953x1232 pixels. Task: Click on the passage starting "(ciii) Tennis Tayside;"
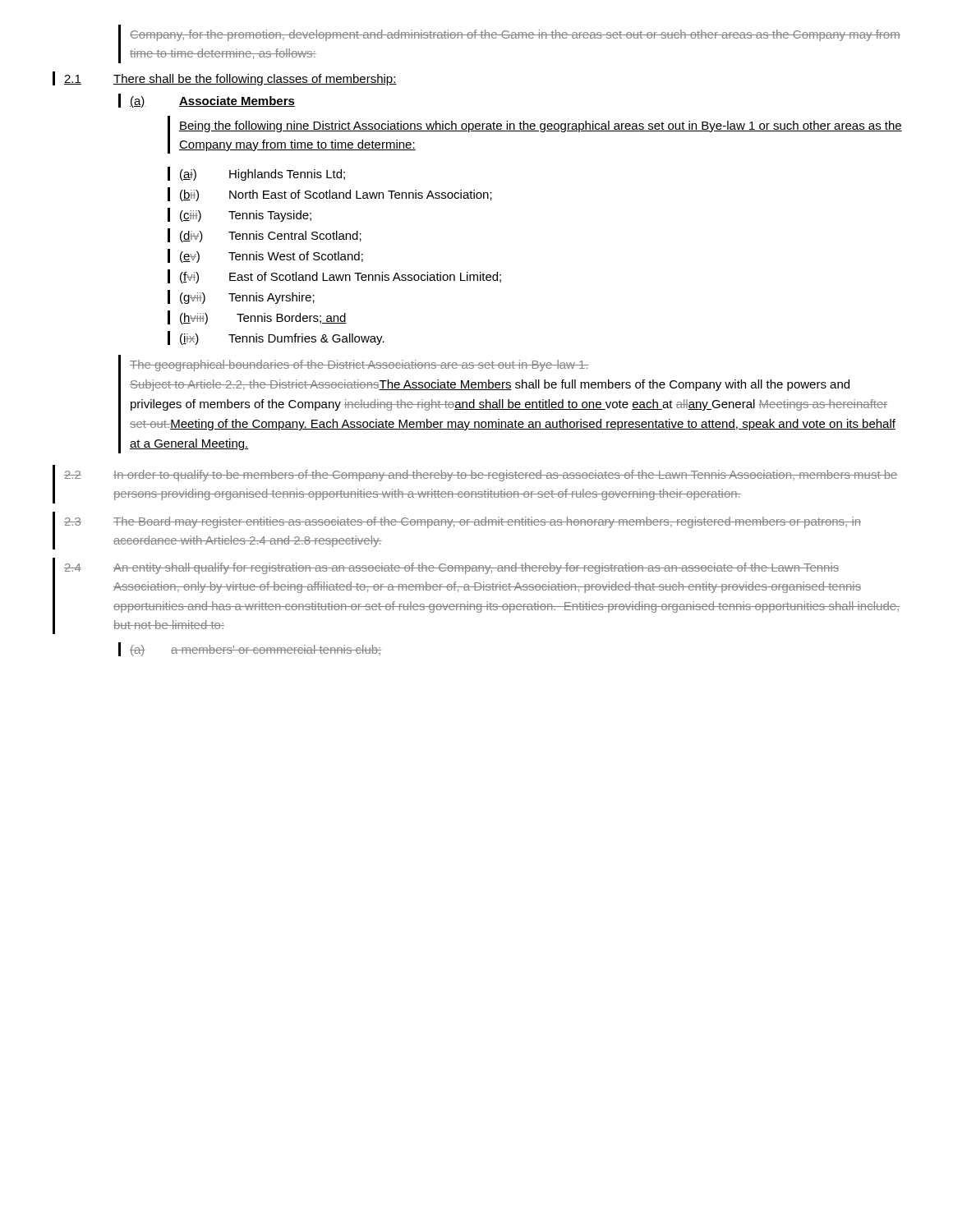point(246,215)
